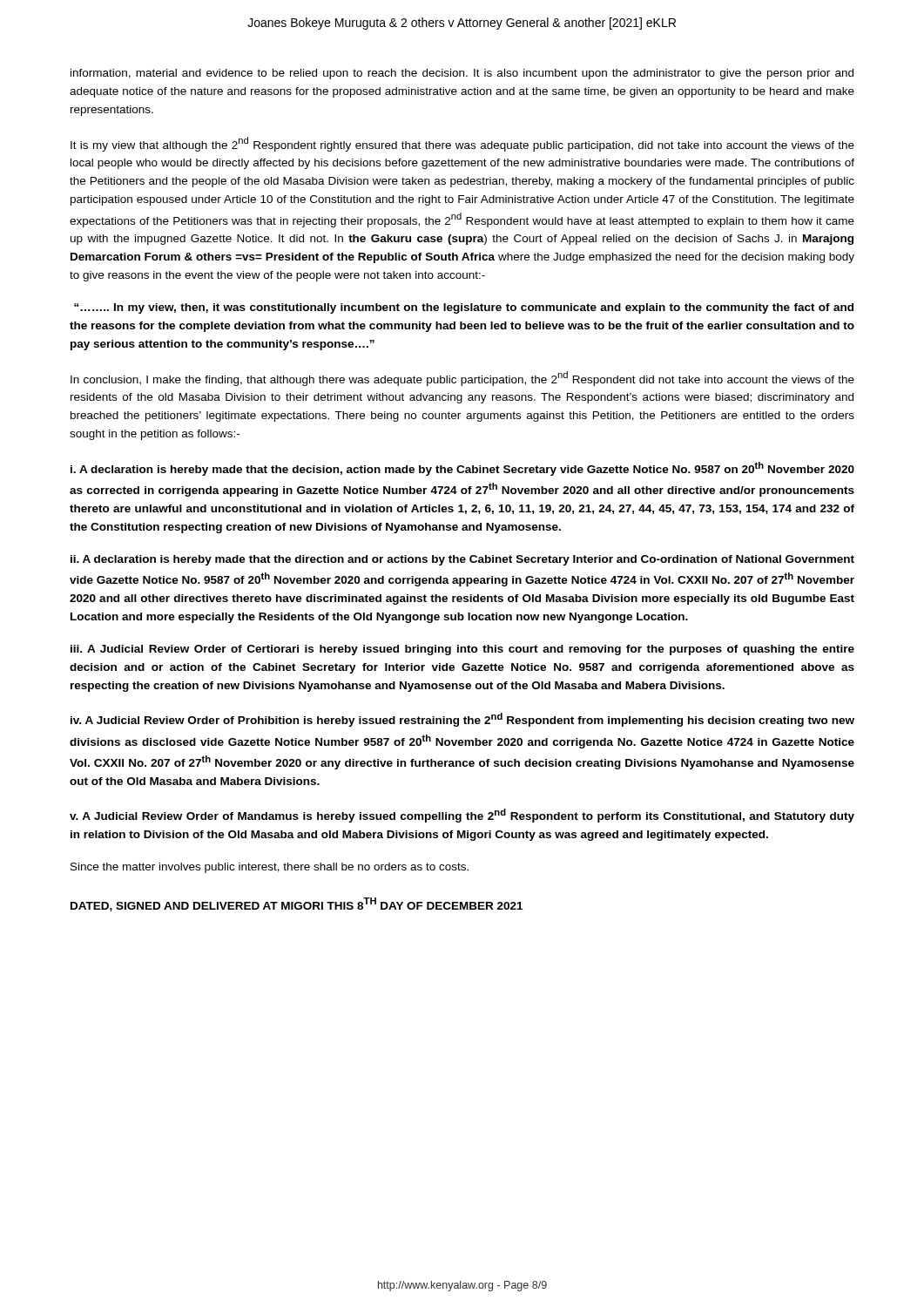The height and width of the screenshot is (1307, 924).
Task: Locate the block starting "i. A declaration is hereby made"
Action: (462, 496)
